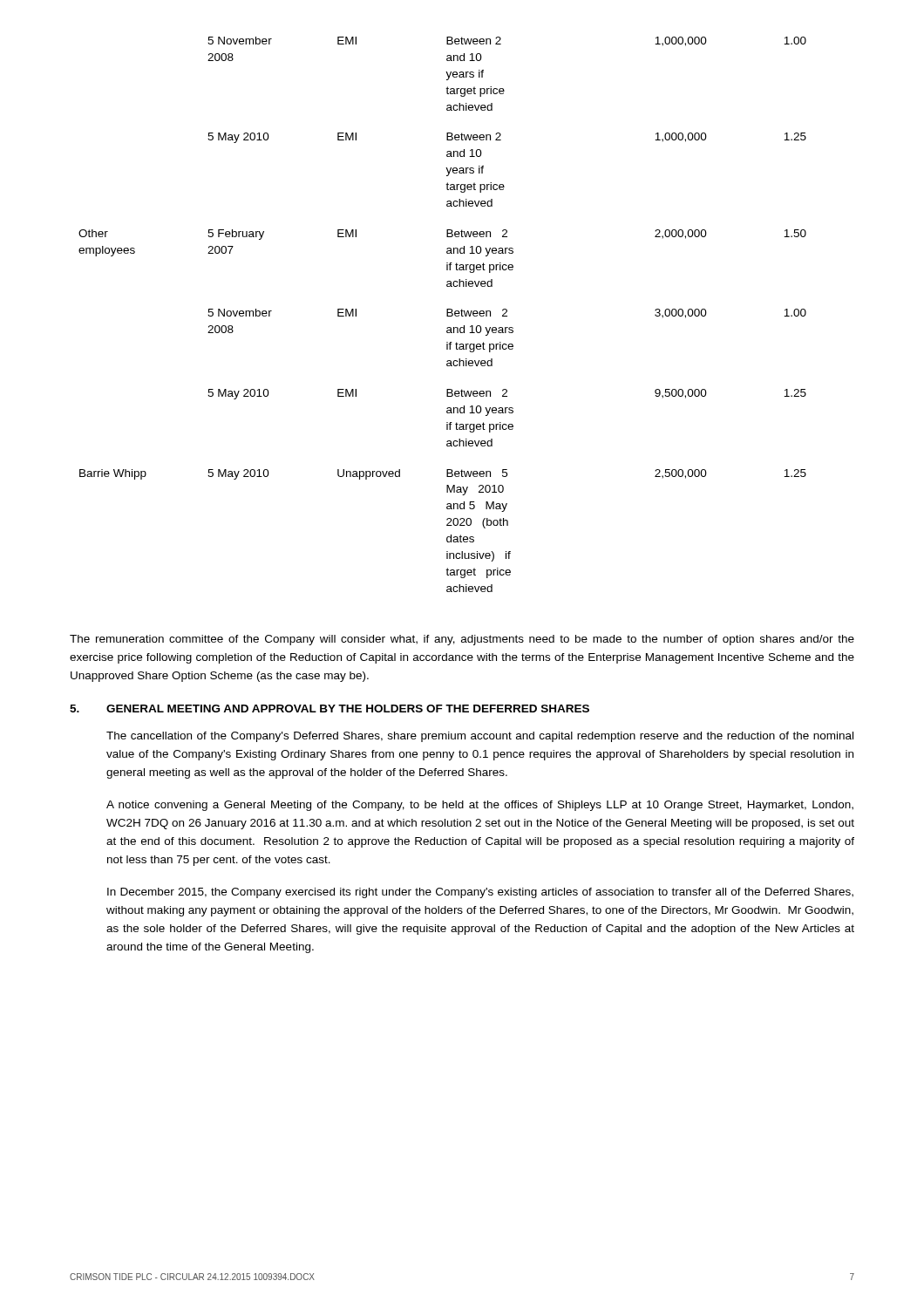Click on the block starting "5. GENERAL MEETING"
Viewport: 924px width, 1308px height.
coord(330,709)
